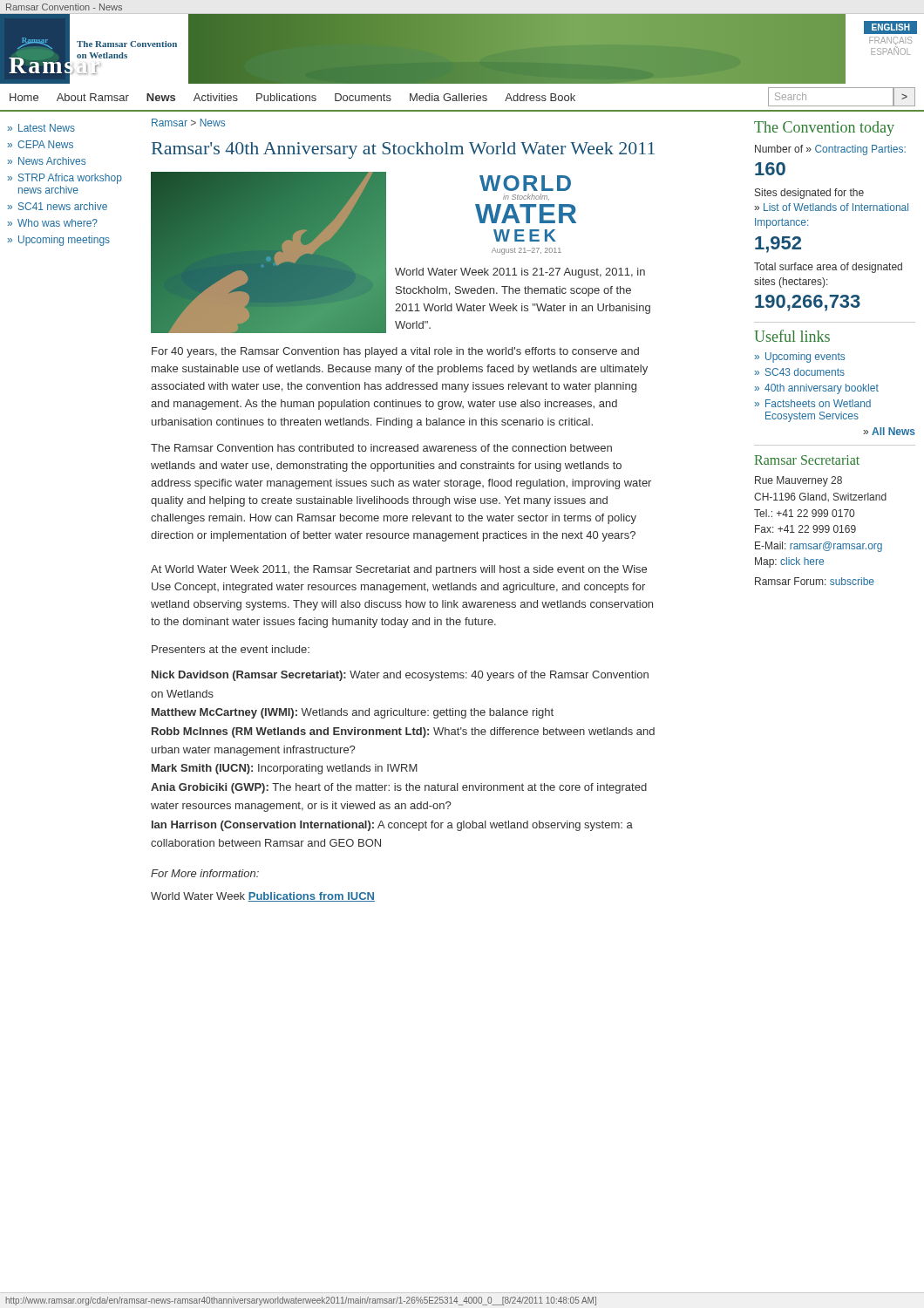
Task: Select the text that reads "For More information:"
Action: 205,873
